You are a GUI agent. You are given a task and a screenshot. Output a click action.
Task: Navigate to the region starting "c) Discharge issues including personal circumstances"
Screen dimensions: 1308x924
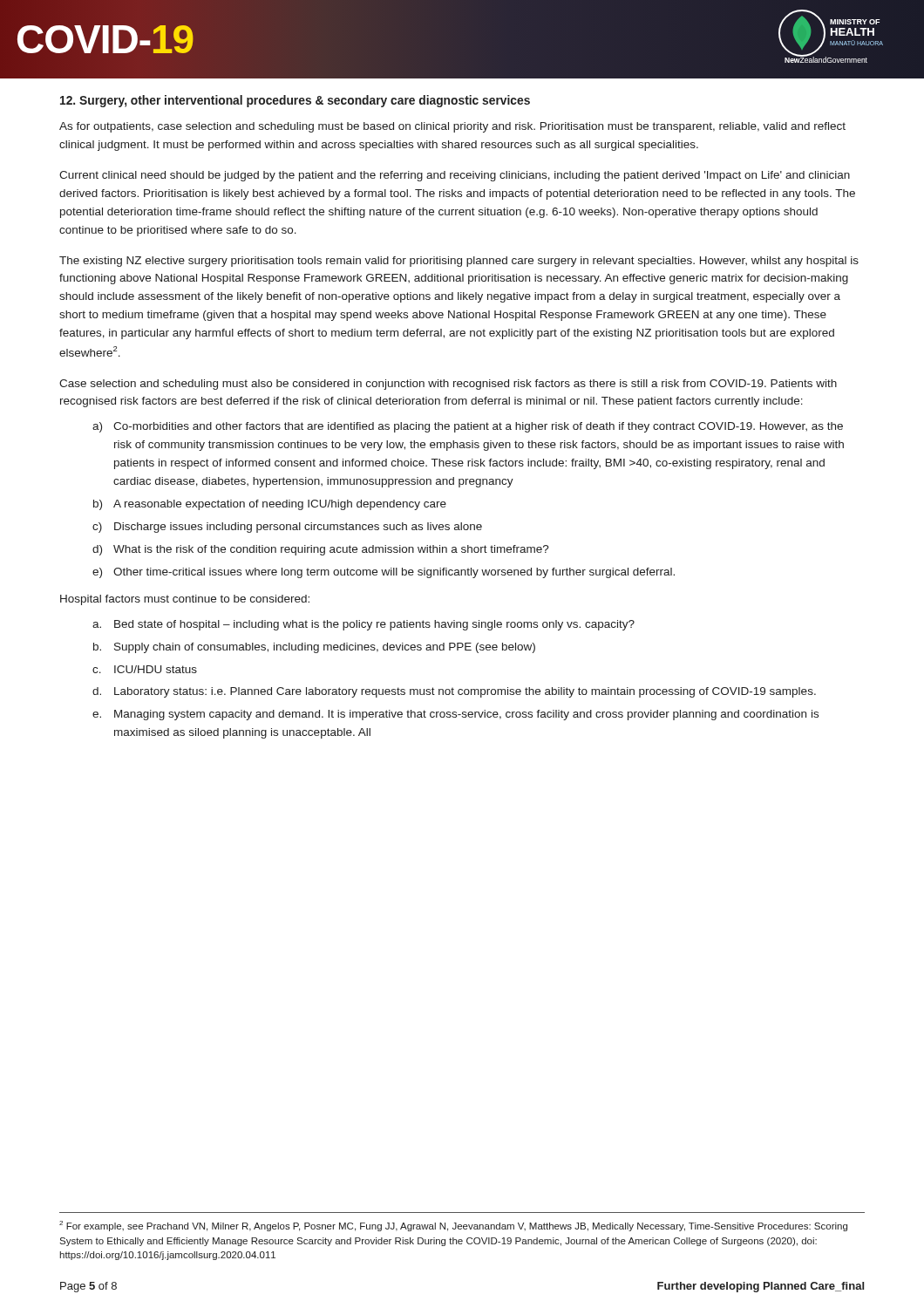(x=287, y=527)
